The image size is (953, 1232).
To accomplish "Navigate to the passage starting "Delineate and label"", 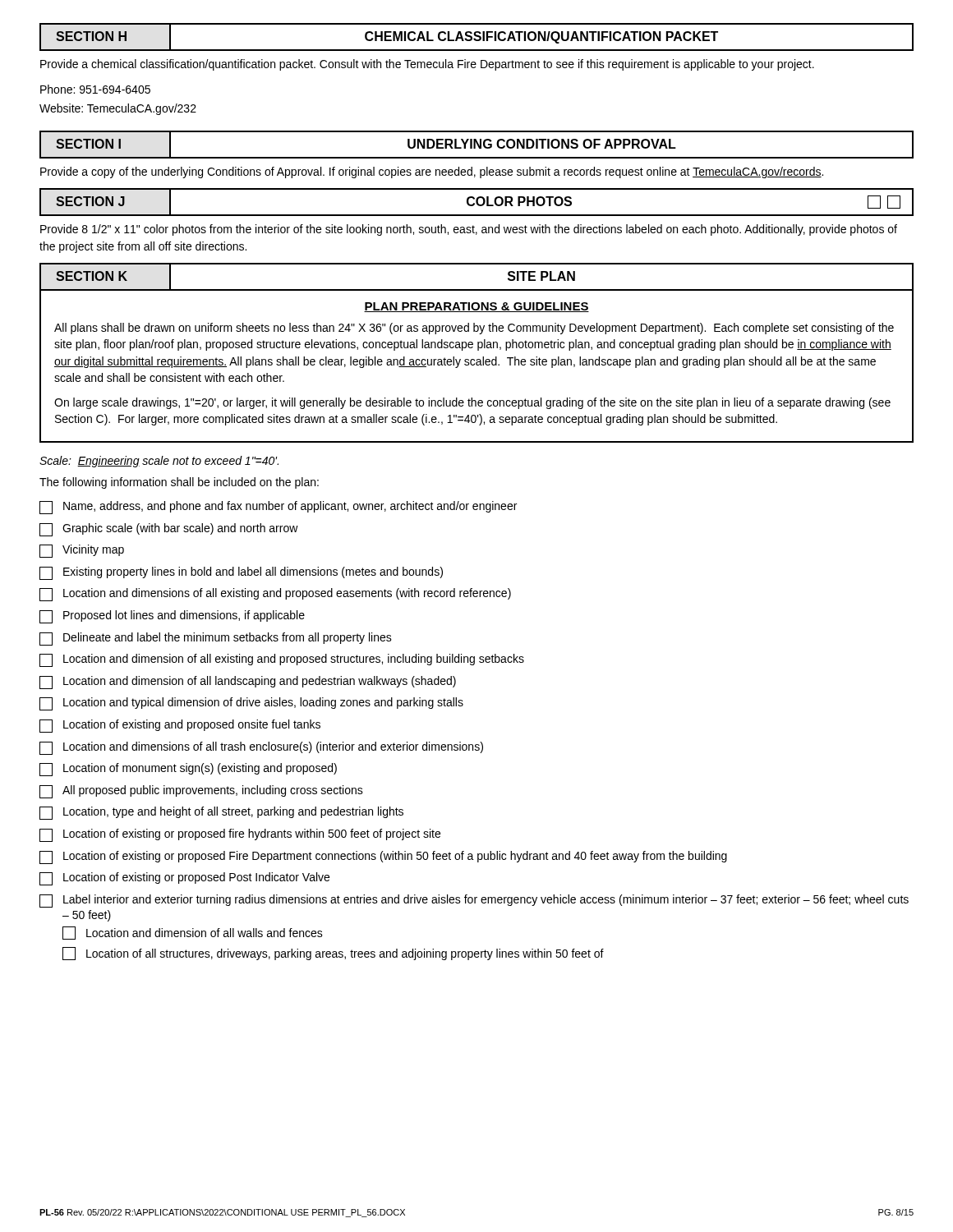I will (216, 639).
